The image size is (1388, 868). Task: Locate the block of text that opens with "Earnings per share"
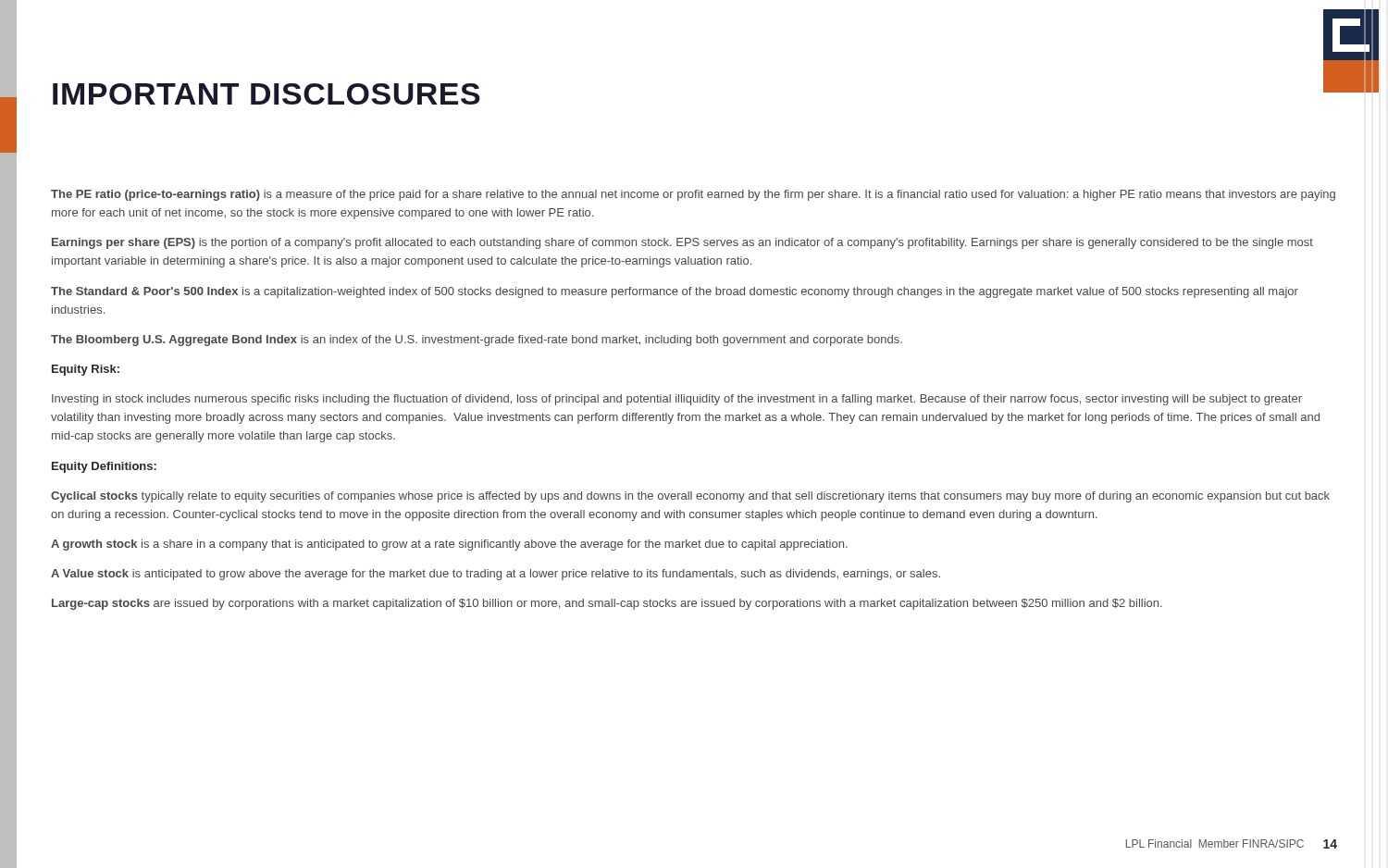click(694, 252)
